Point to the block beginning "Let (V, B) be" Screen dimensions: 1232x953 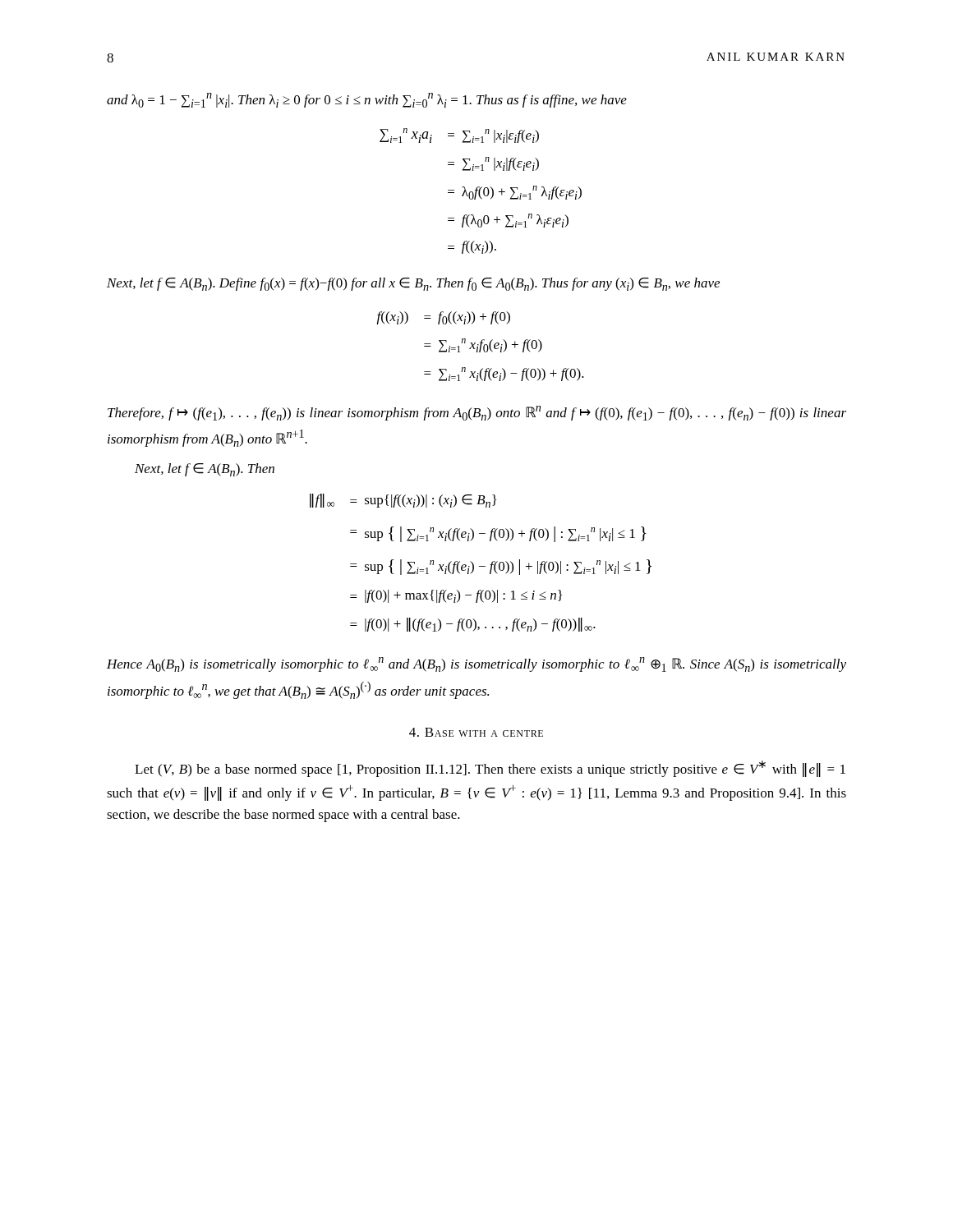pyautogui.click(x=476, y=790)
